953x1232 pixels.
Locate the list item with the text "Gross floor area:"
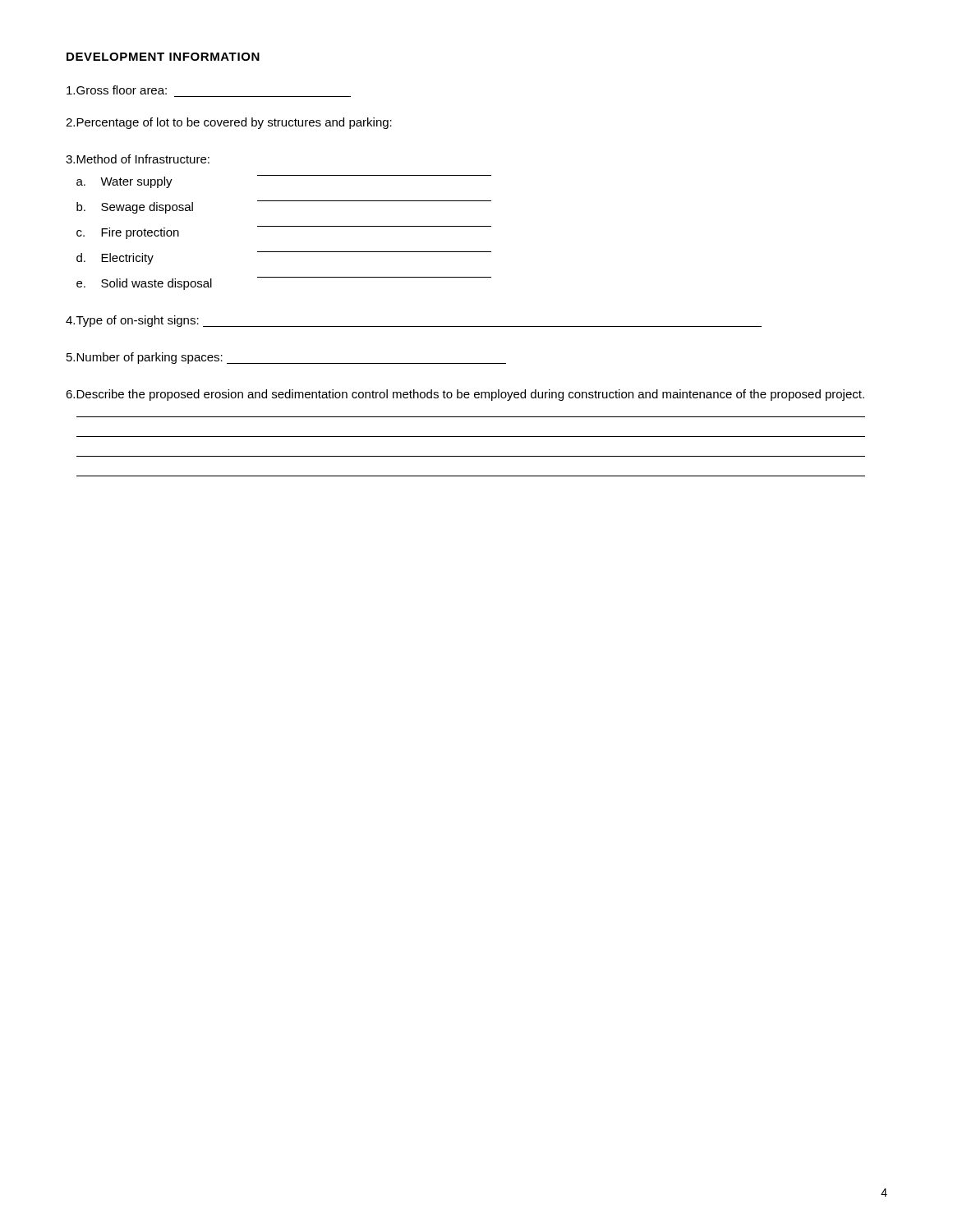click(208, 90)
